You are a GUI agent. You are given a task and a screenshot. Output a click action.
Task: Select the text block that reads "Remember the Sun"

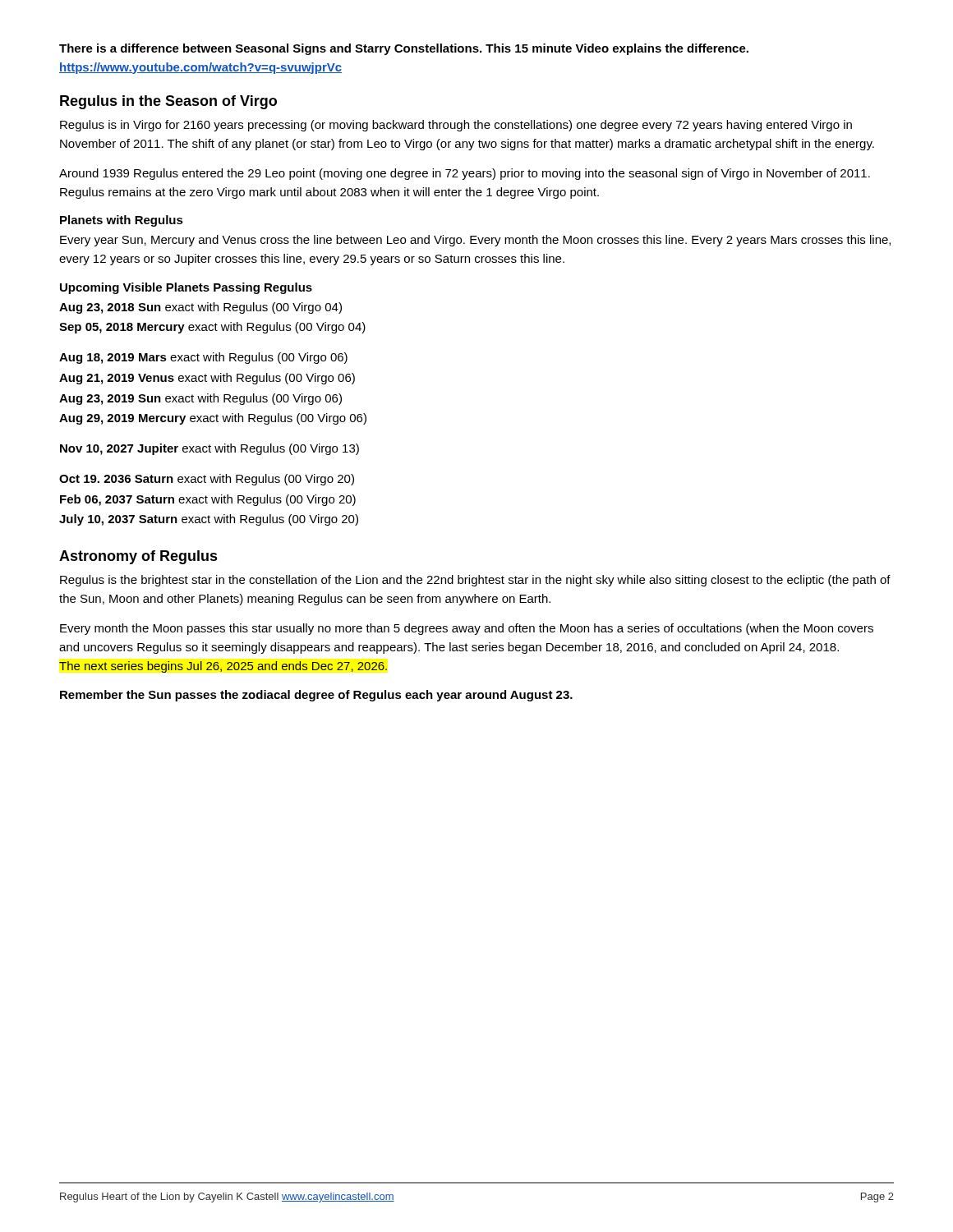tap(316, 695)
